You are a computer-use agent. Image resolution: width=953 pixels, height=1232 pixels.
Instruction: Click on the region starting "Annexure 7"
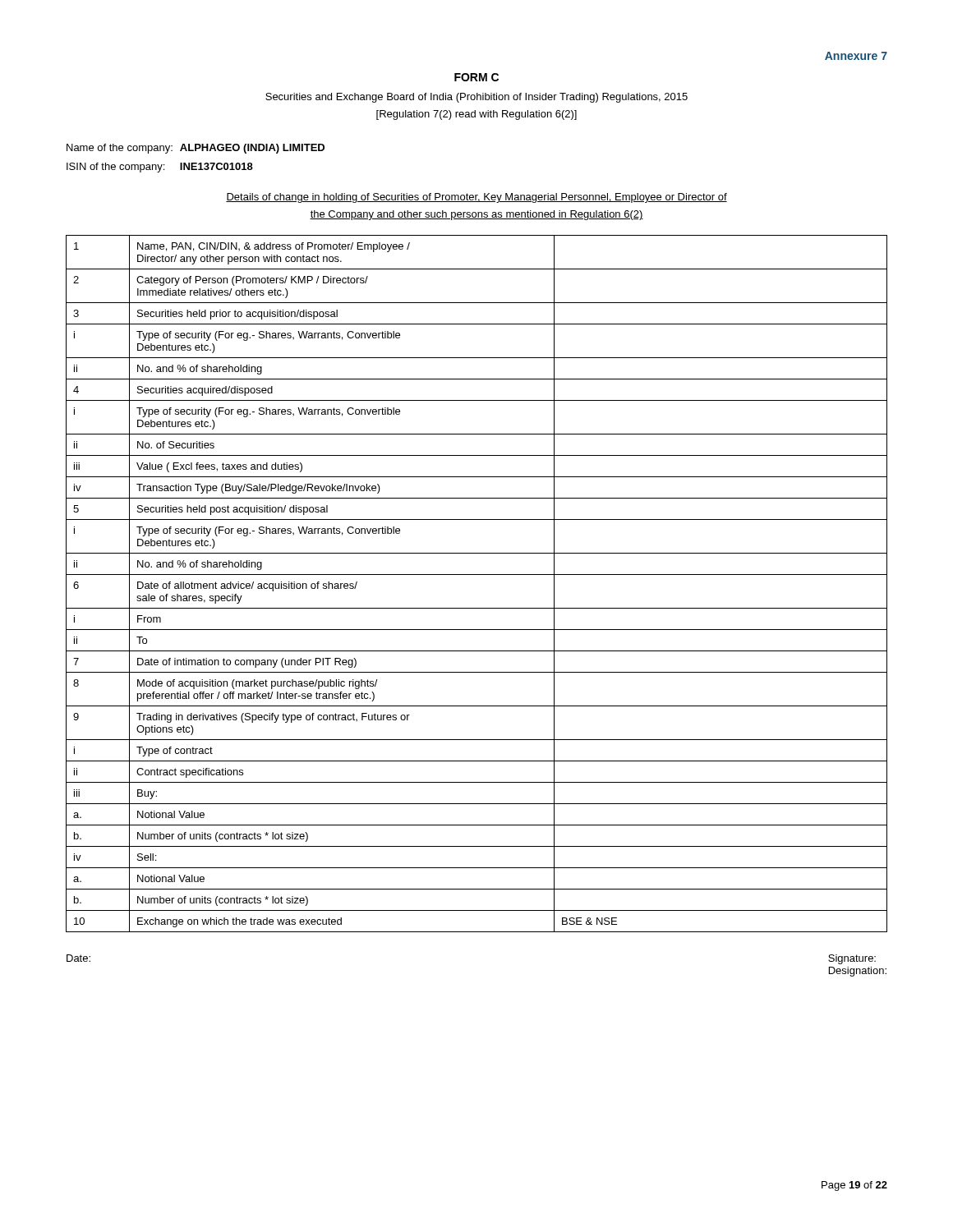[x=856, y=56]
